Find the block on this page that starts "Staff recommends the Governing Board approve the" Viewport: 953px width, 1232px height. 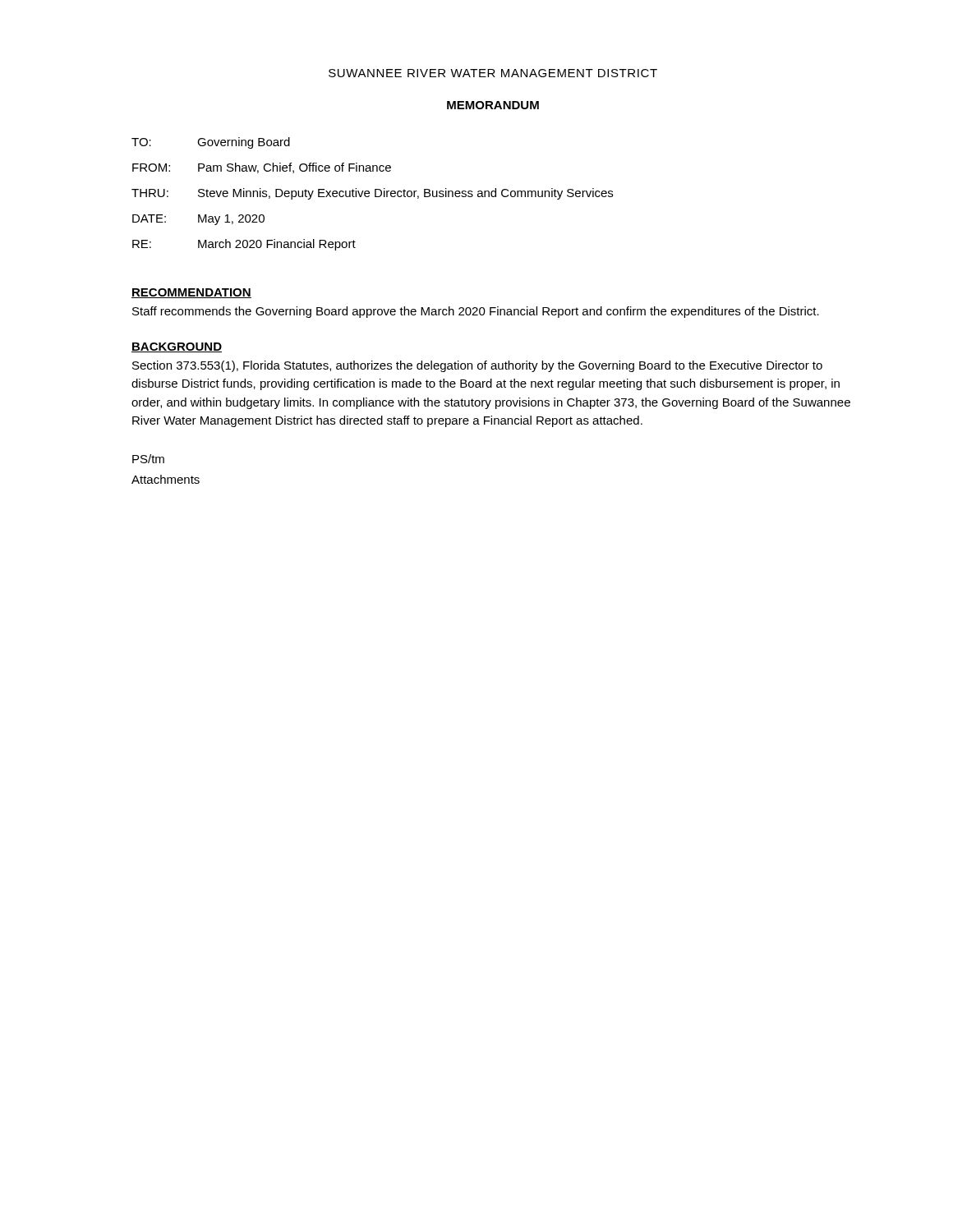pyautogui.click(x=476, y=311)
